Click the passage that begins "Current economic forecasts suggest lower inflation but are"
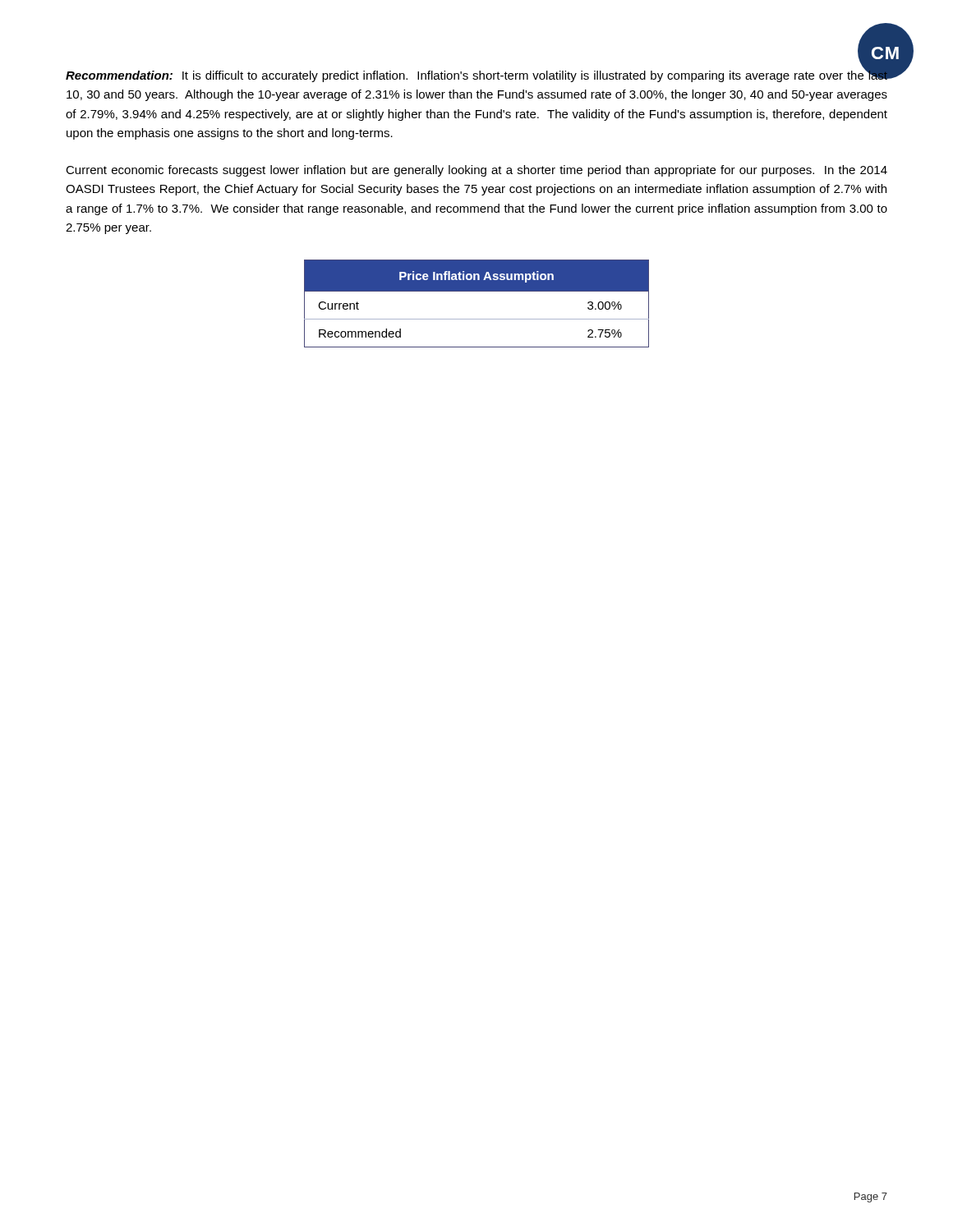 [476, 198]
